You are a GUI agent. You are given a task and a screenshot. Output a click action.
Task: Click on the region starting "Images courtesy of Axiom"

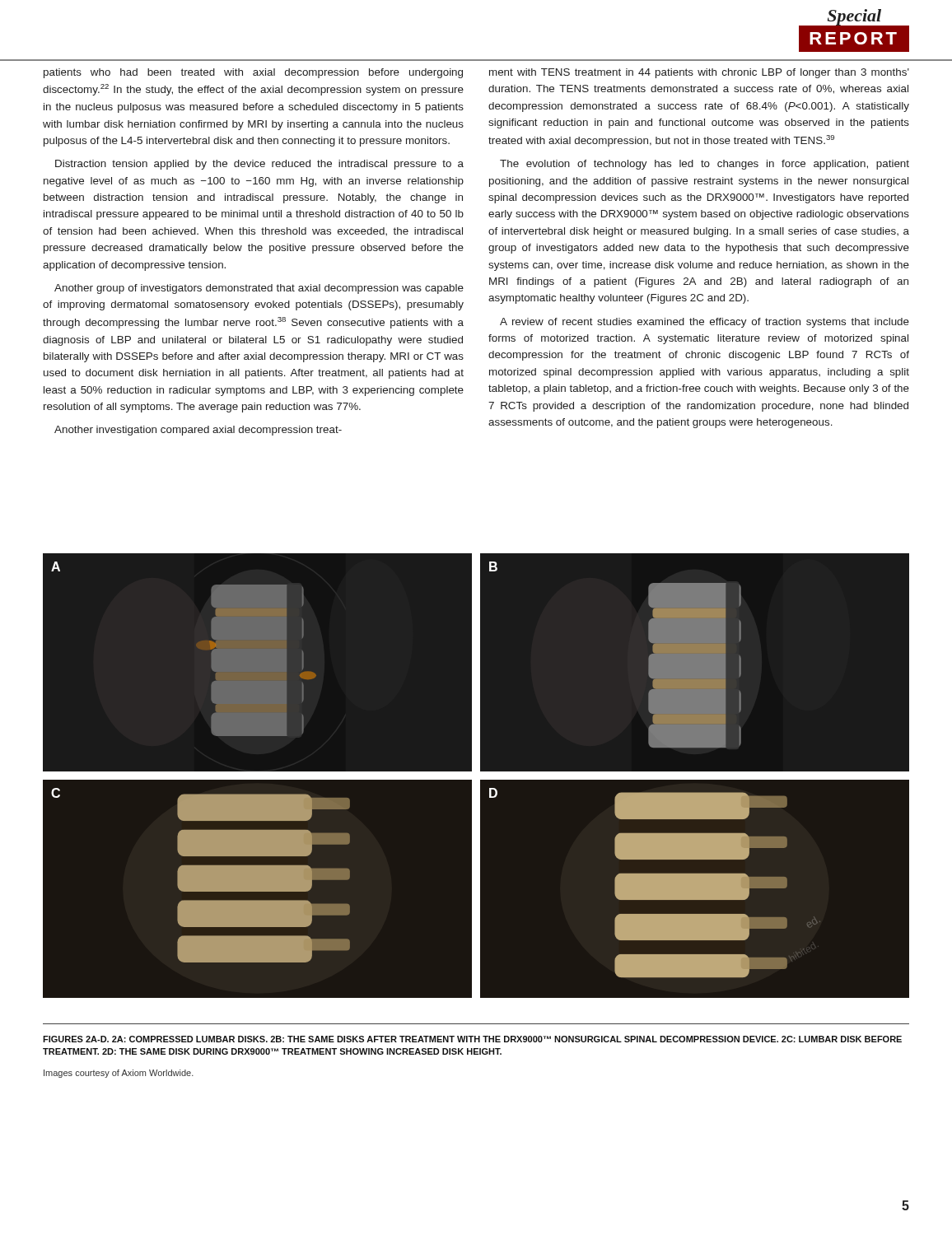pyautogui.click(x=119, y=1074)
